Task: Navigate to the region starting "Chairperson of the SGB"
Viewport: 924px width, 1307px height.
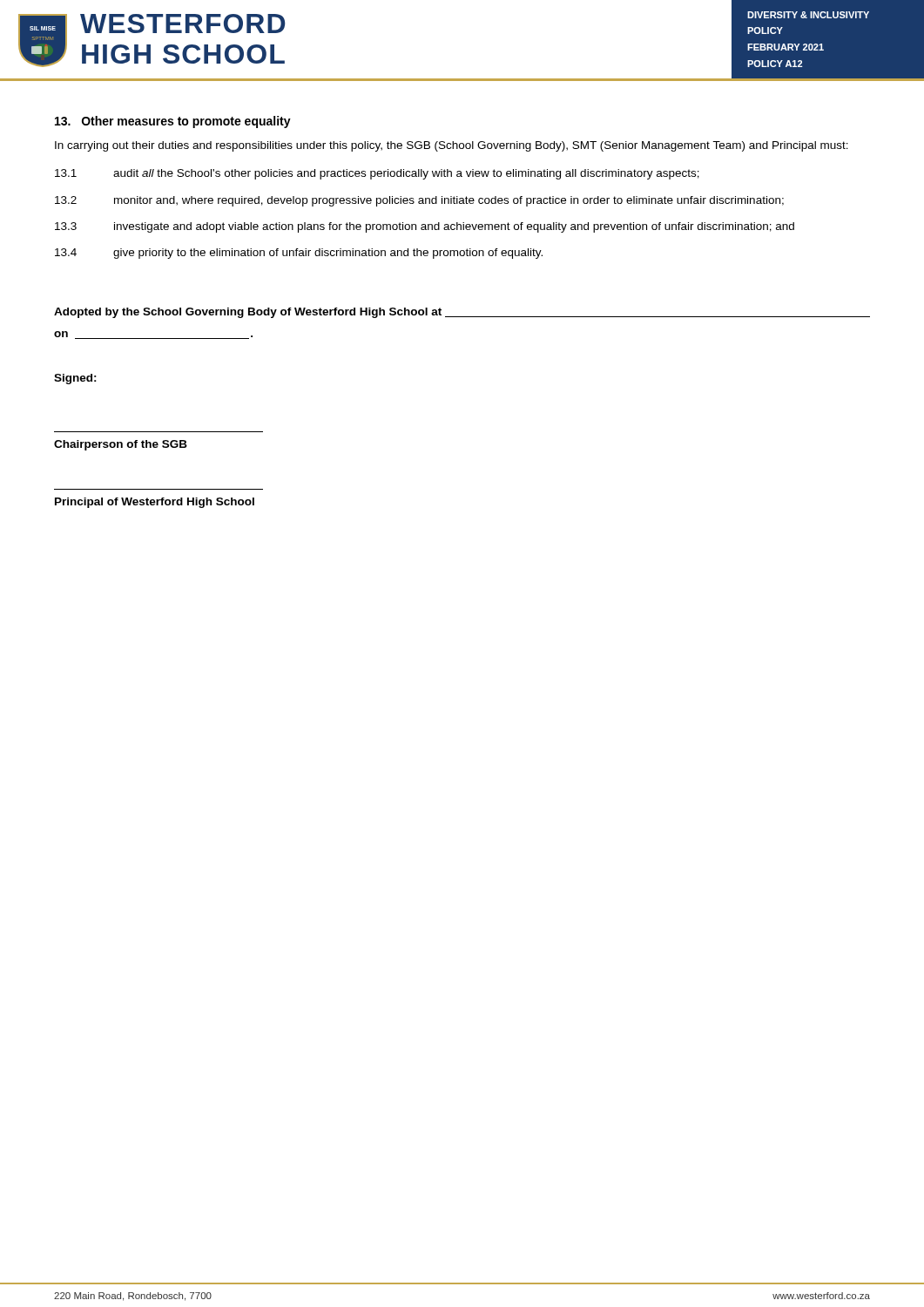Action: coord(121,445)
